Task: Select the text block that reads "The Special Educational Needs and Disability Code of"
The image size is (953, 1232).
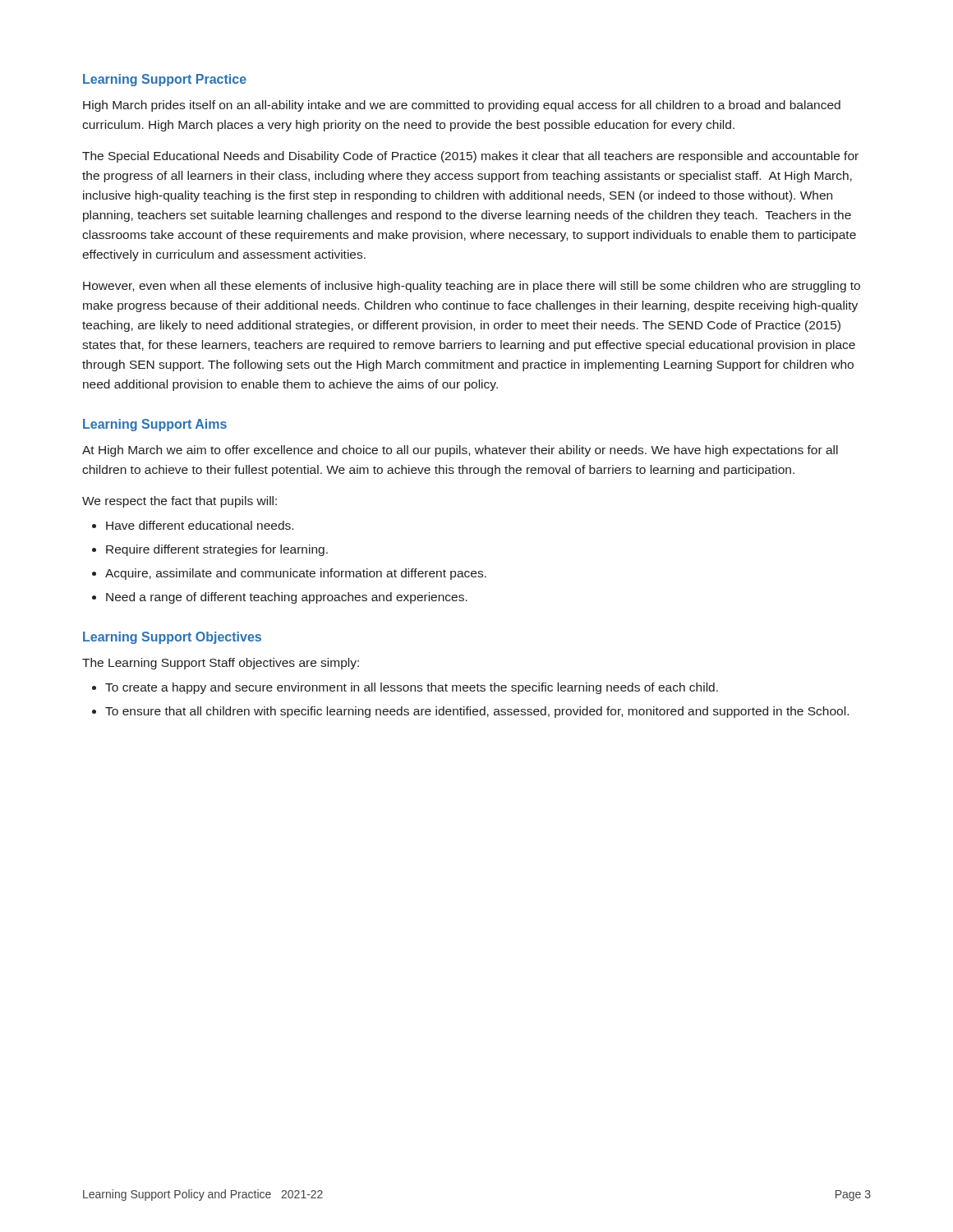Action: click(470, 205)
